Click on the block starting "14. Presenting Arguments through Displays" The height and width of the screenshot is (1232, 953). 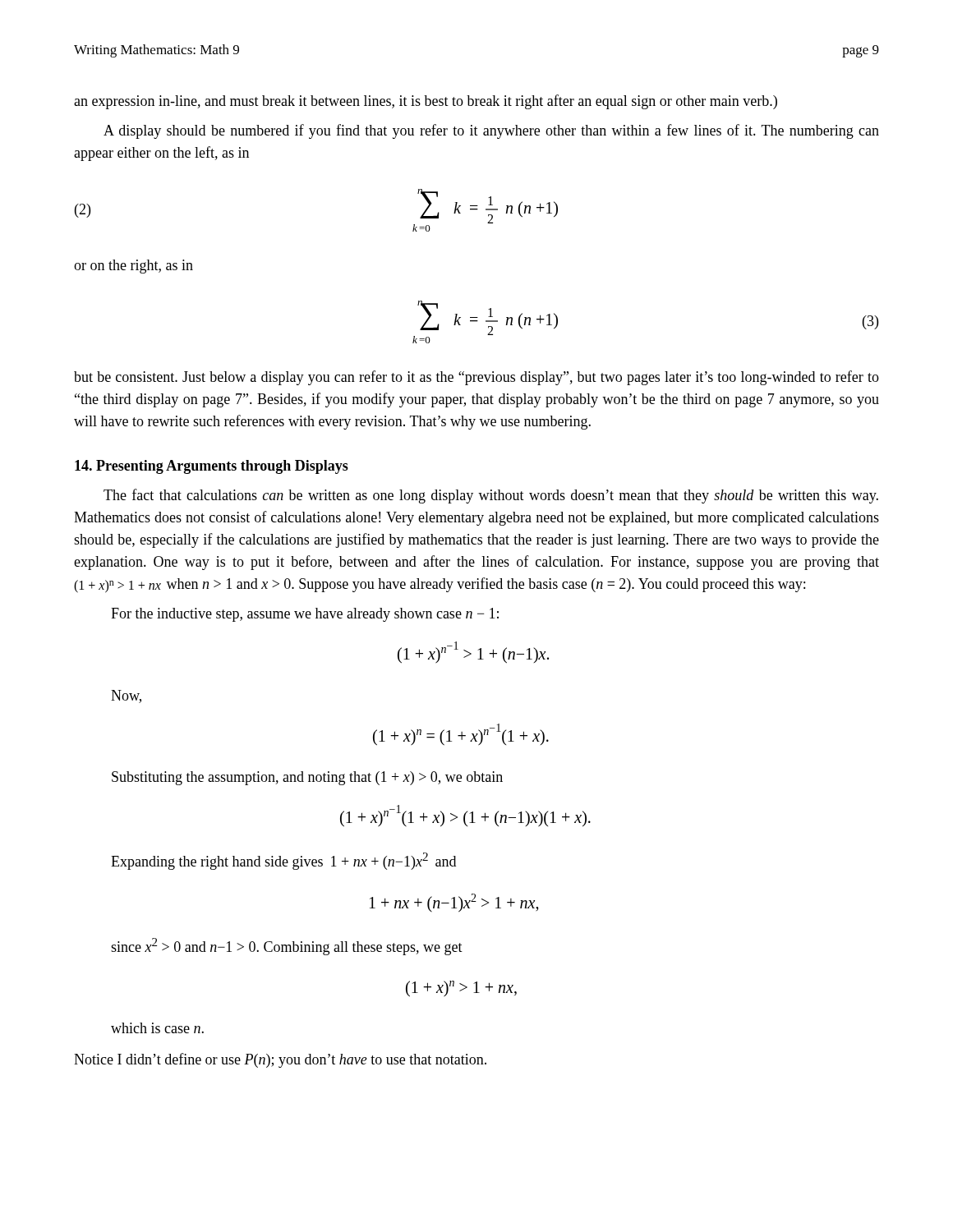[x=211, y=466]
